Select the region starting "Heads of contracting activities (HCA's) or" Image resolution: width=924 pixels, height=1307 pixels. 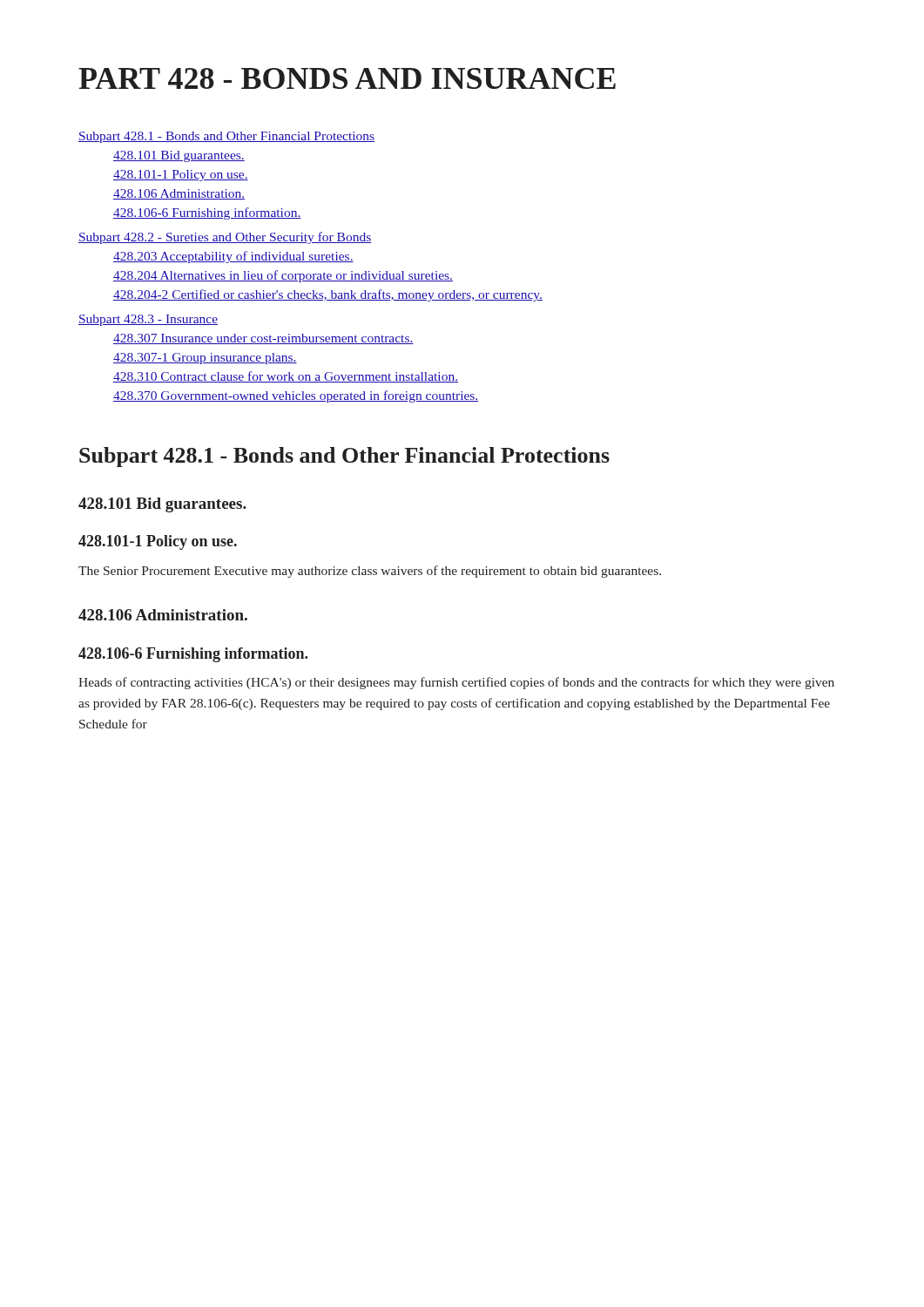pyautogui.click(x=457, y=703)
